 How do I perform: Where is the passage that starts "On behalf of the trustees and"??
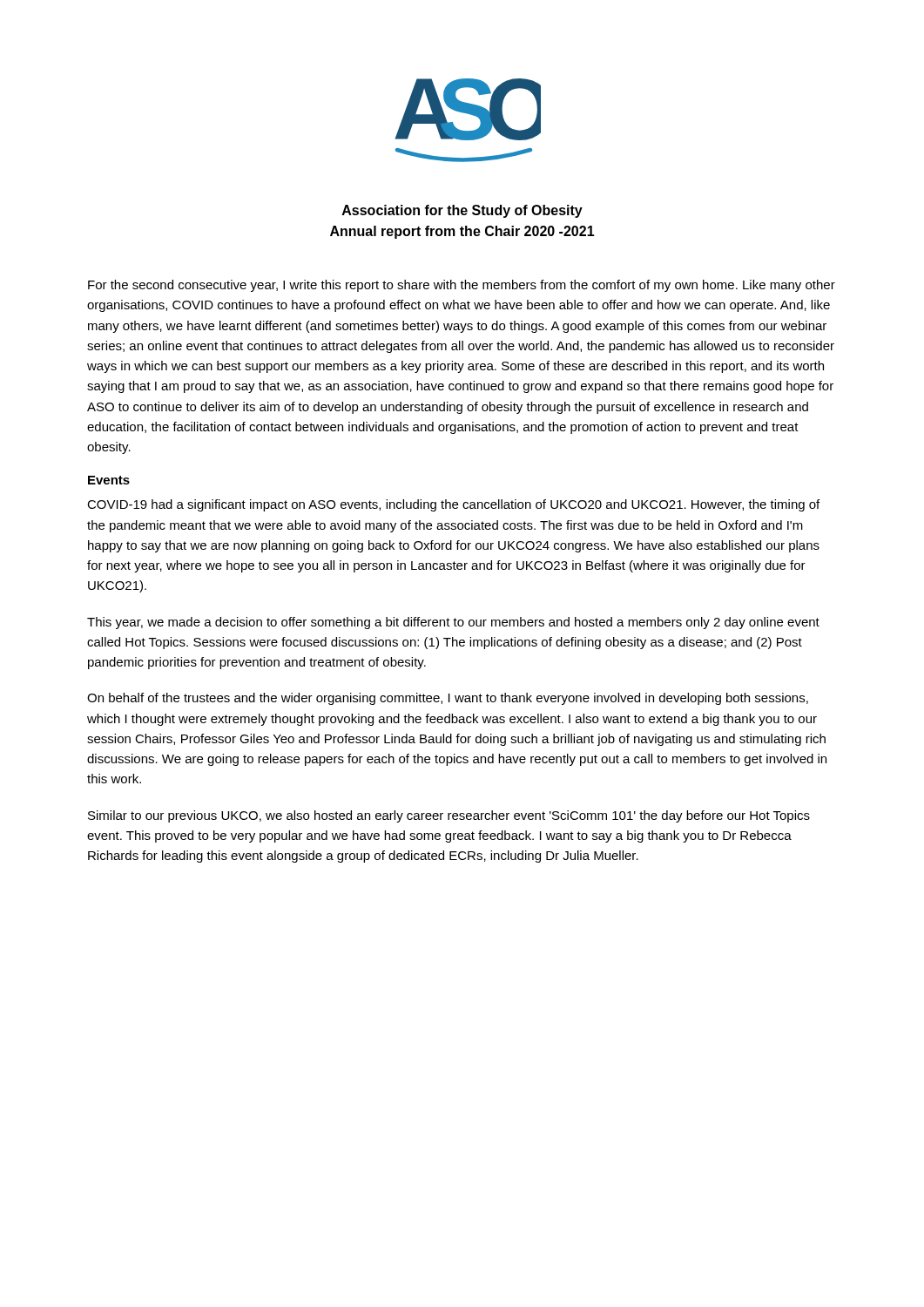[x=457, y=738]
